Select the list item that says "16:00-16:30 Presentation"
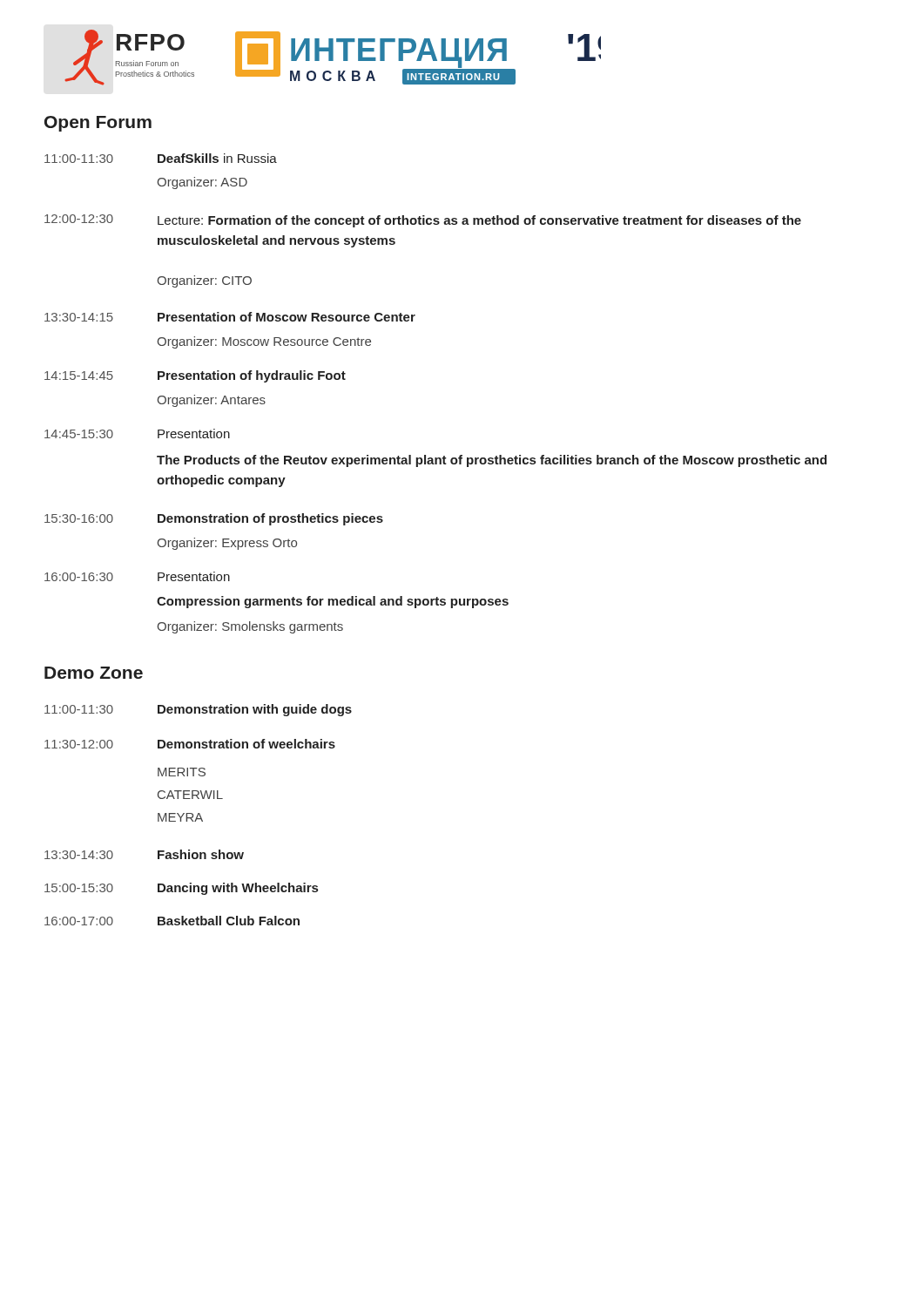924x1307 pixels. pos(84,576)
